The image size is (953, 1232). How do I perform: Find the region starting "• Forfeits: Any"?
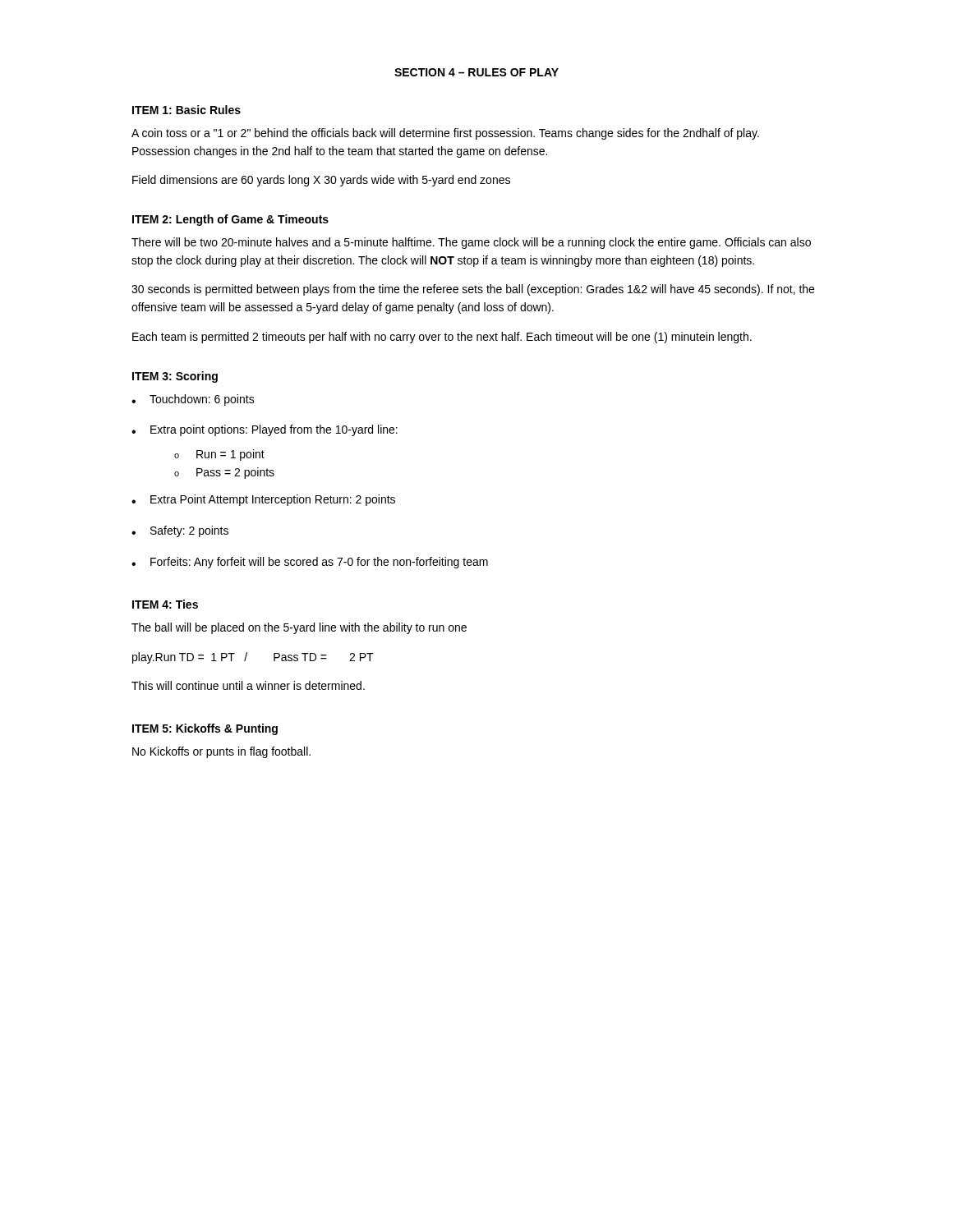point(310,564)
